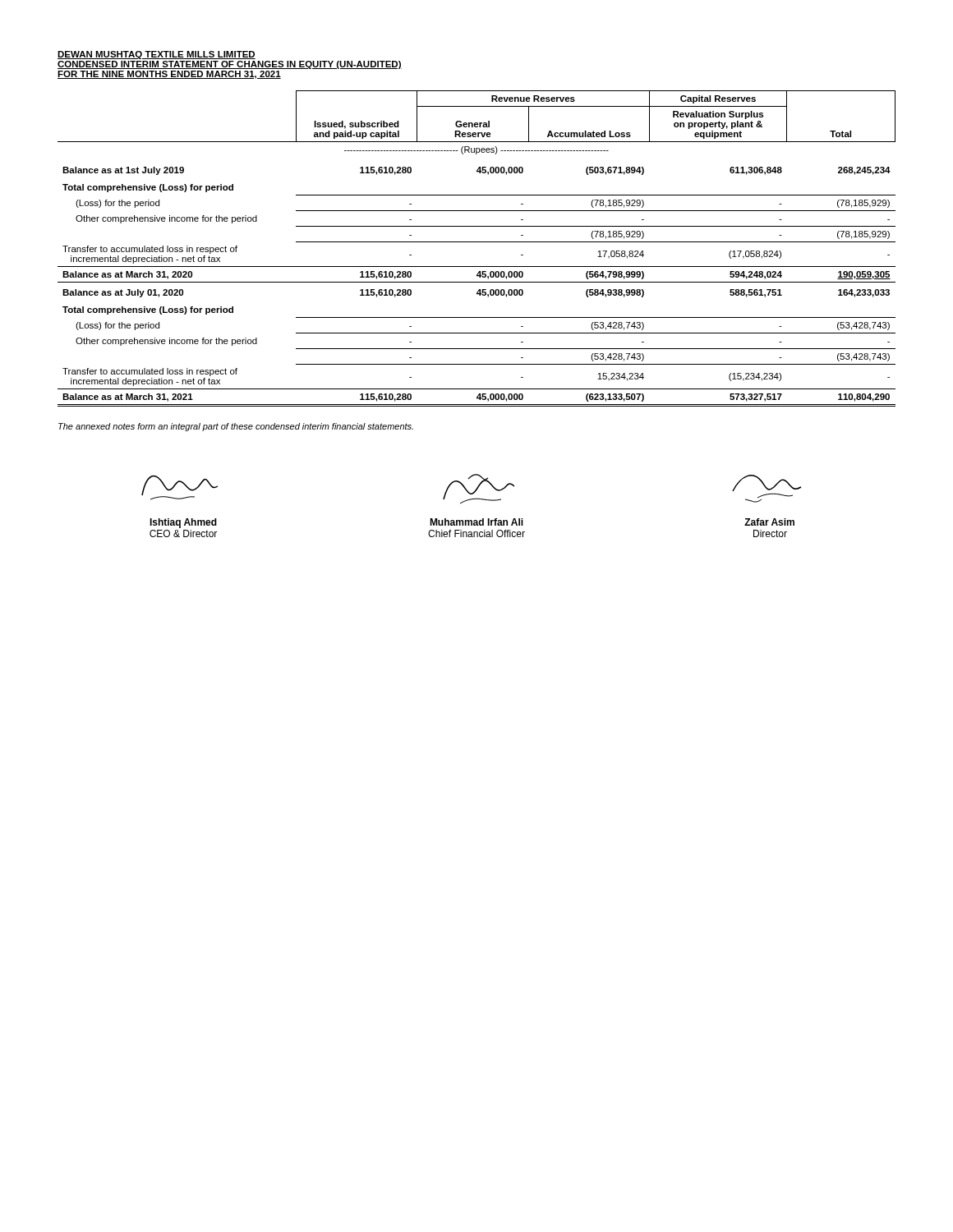Find the table that mentions "Capital Reserves"
Screen dimensions: 1232x953
(x=476, y=248)
